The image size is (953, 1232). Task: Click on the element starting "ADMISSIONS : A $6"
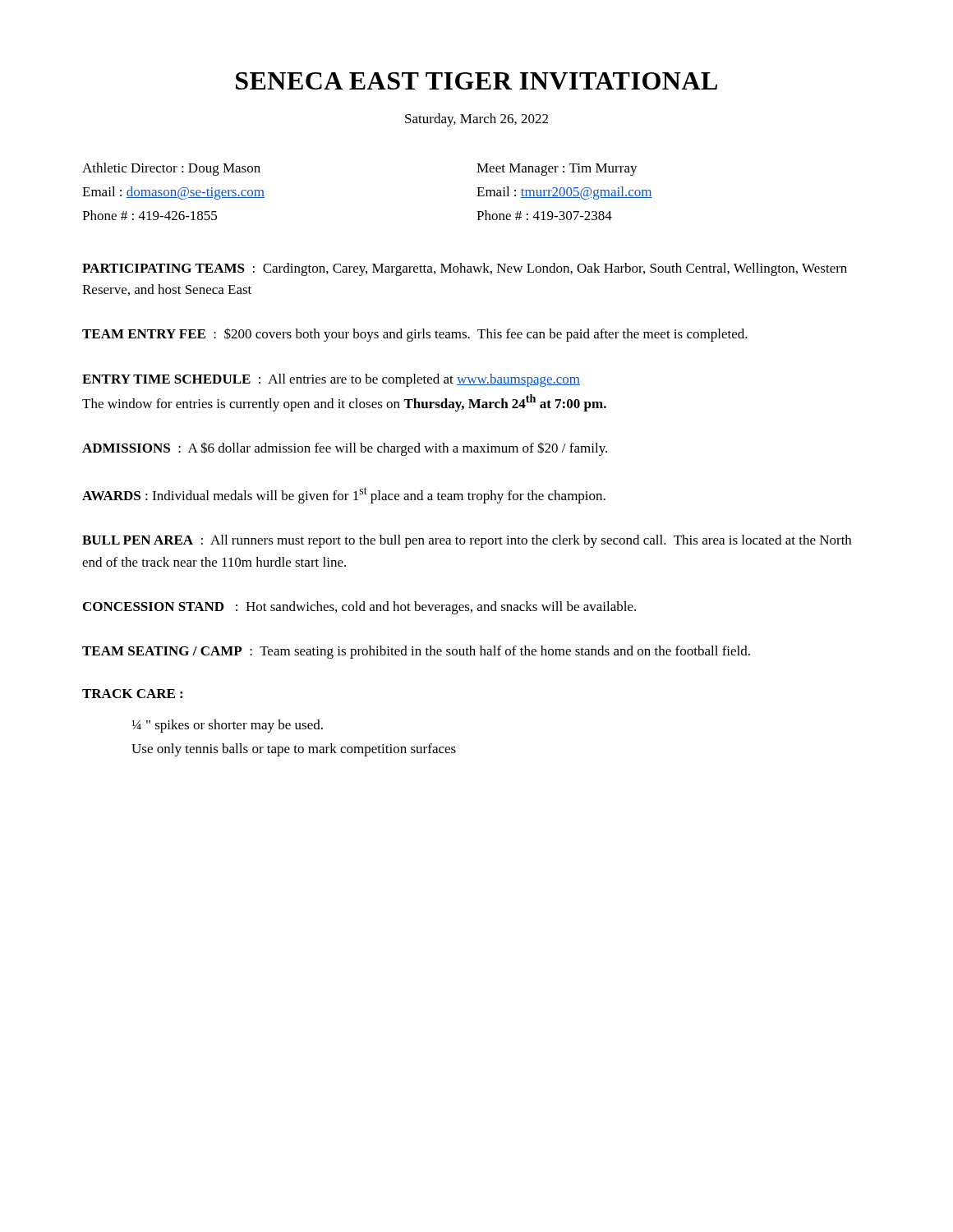click(345, 448)
